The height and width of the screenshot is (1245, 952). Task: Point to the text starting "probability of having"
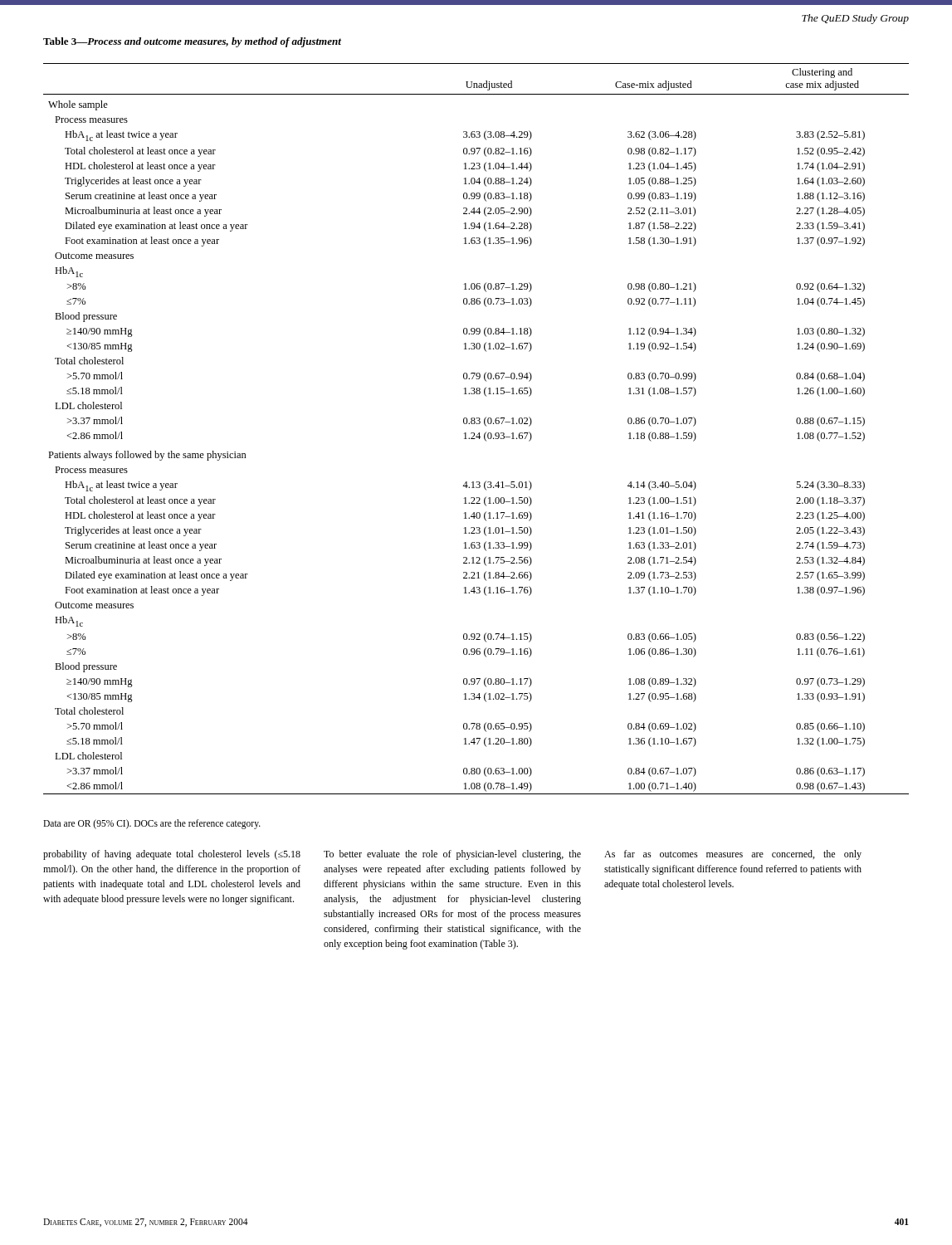click(x=172, y=876)
